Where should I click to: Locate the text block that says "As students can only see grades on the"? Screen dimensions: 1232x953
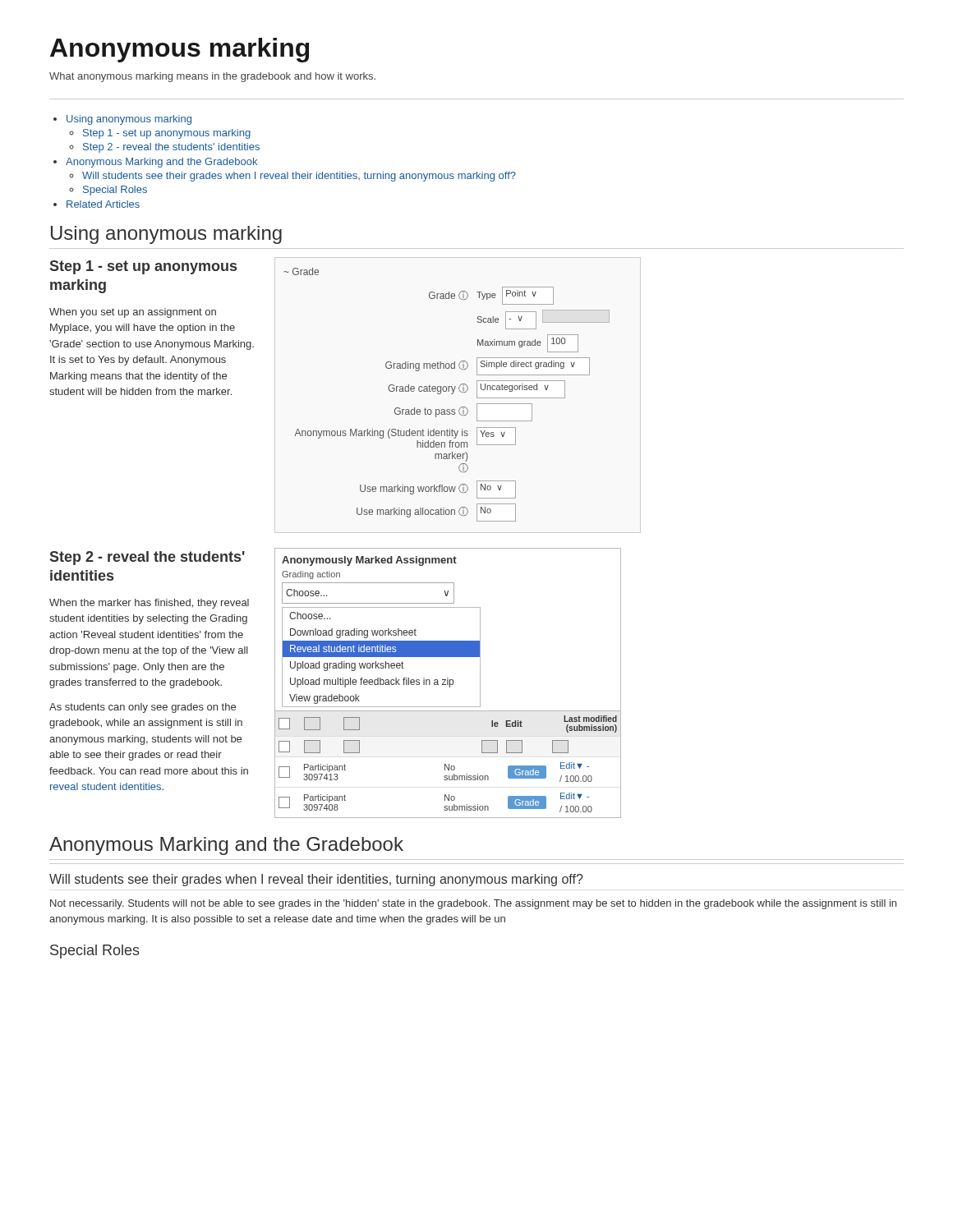point(152,747)
